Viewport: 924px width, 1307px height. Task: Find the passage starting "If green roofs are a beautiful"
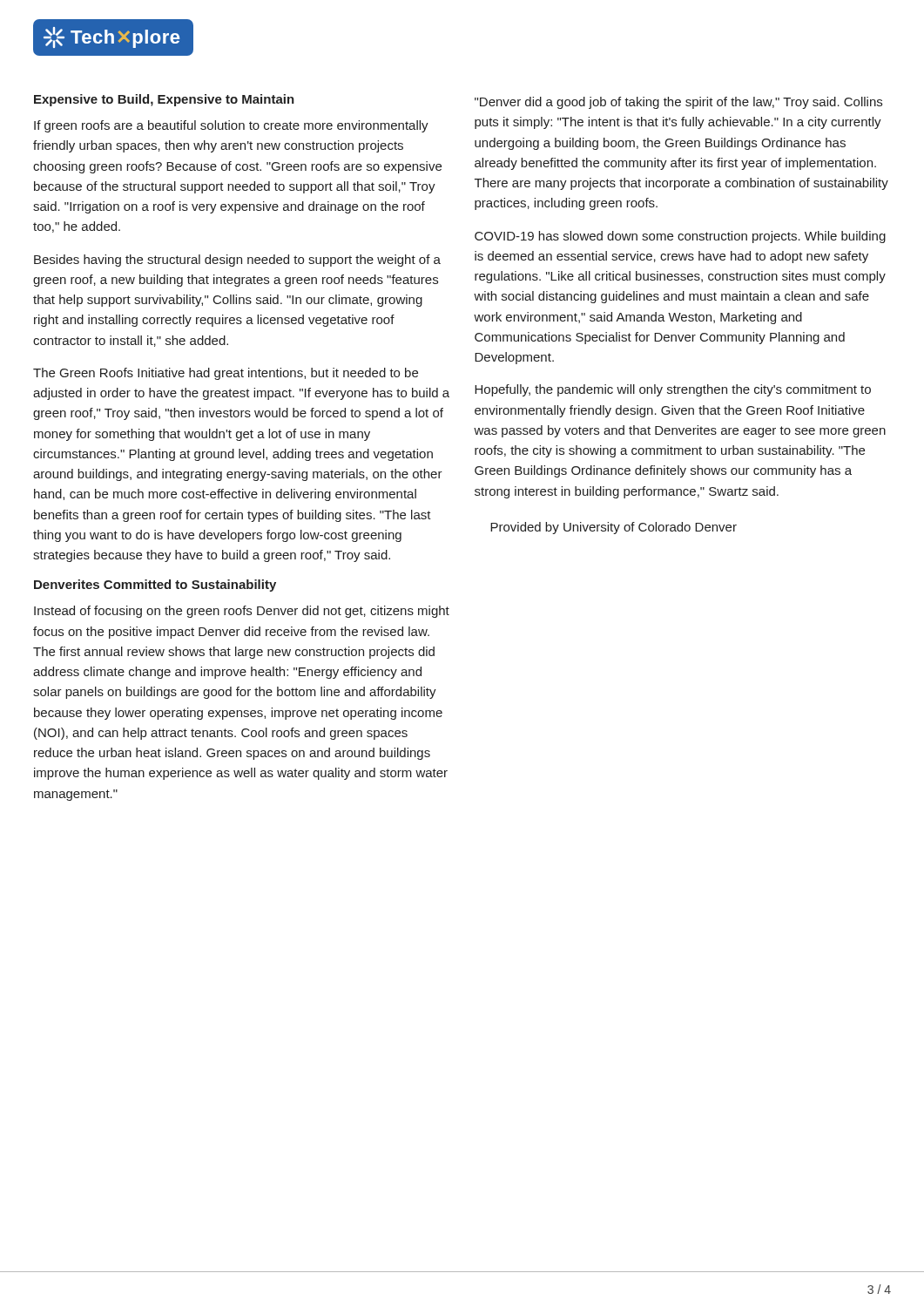241,176
